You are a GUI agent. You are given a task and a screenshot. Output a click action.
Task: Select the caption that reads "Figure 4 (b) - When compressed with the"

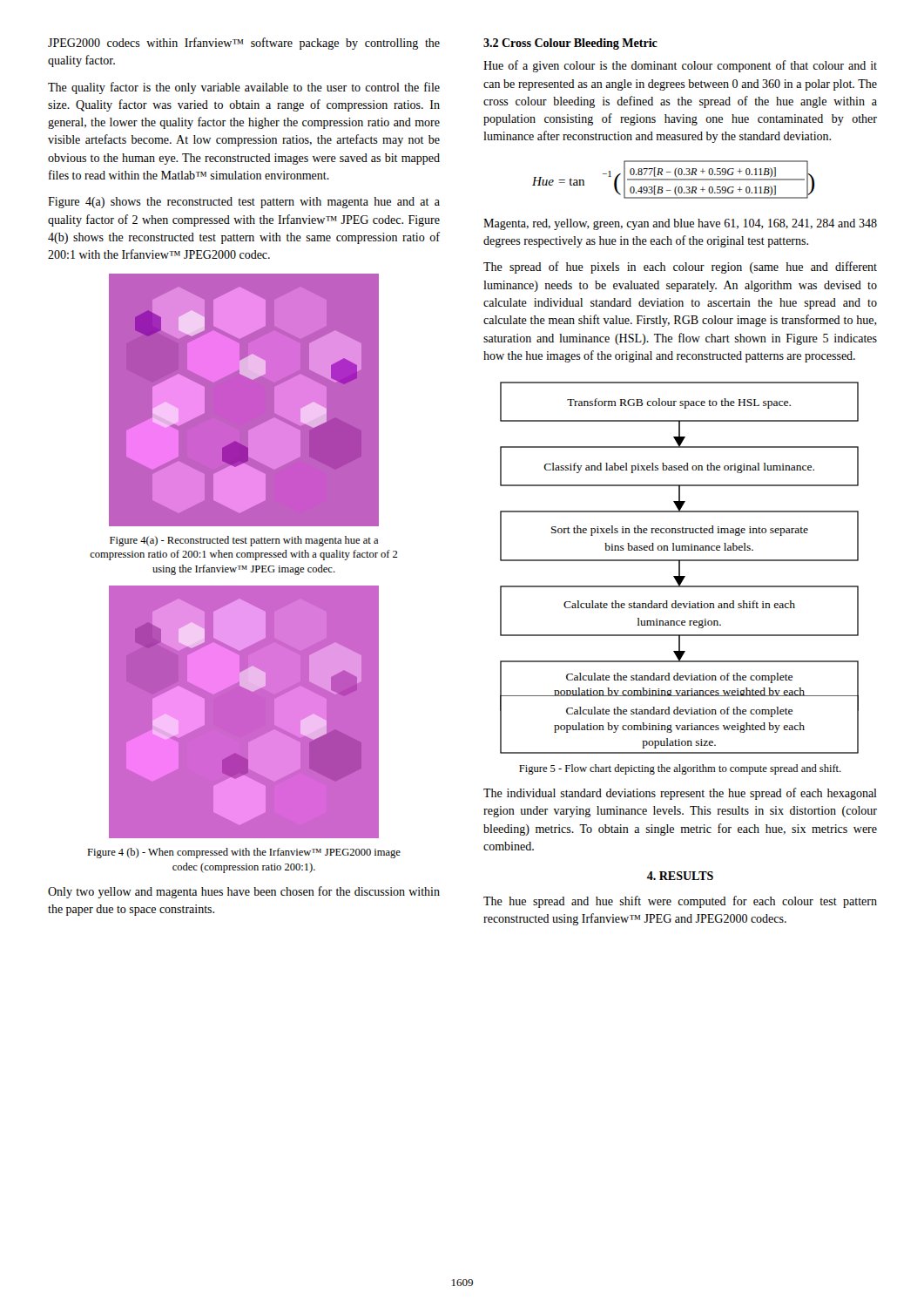point(244,860)
